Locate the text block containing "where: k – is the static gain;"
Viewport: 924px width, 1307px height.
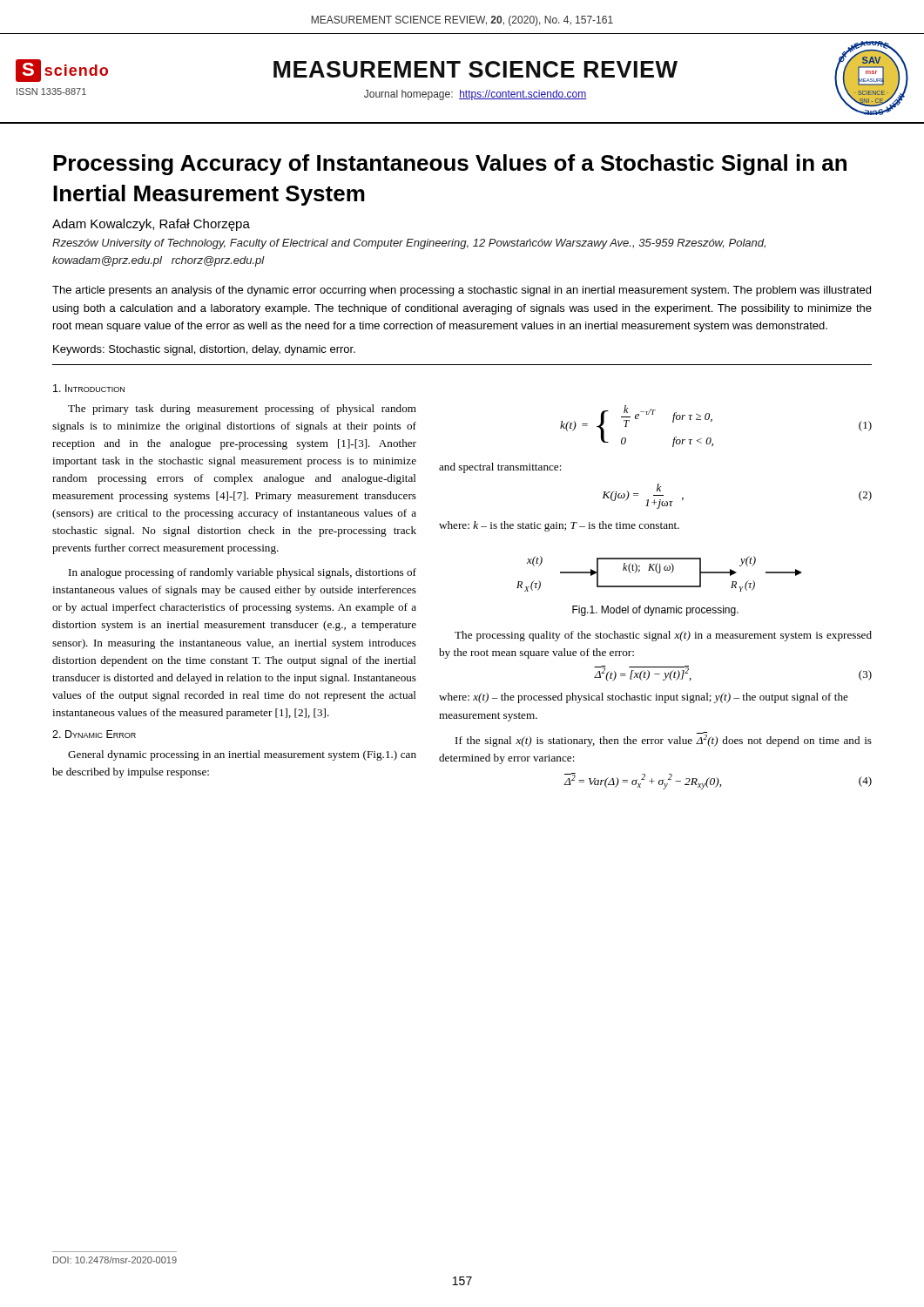pos(559,525)
